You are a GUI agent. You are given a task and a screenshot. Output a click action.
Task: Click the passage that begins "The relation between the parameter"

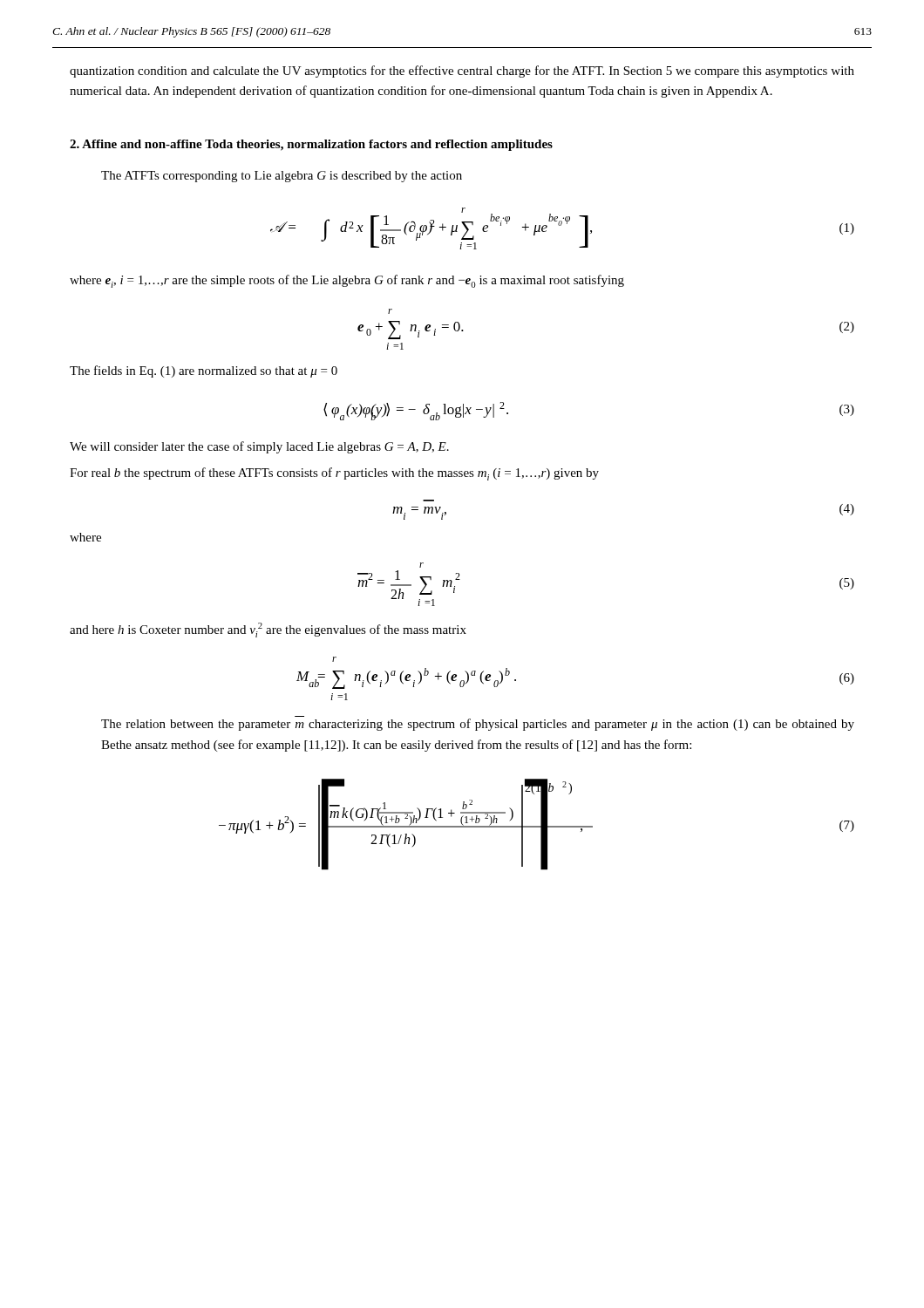click(x=478, y=734)
